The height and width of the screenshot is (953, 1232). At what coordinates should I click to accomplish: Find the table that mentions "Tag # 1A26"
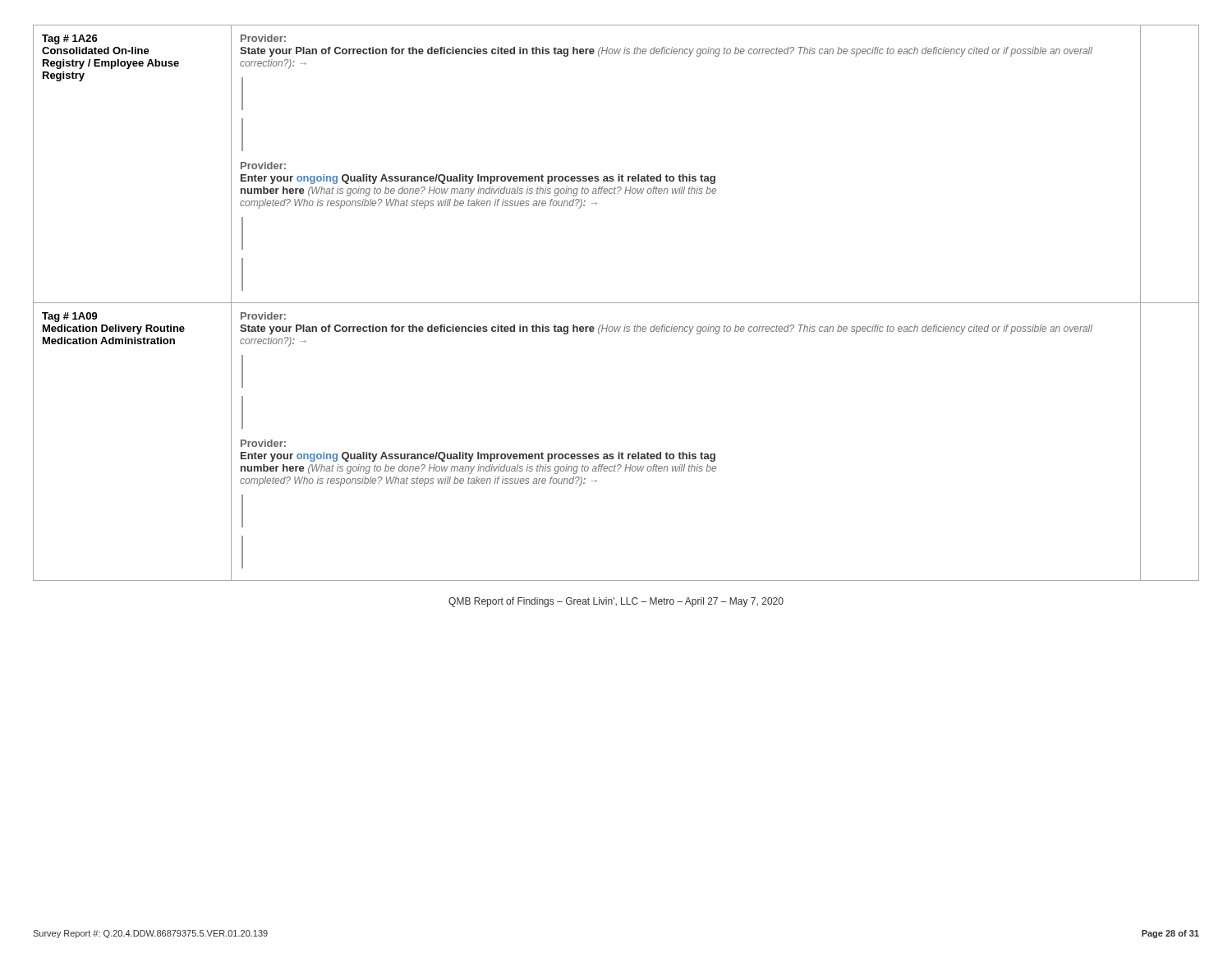(616, 303)
